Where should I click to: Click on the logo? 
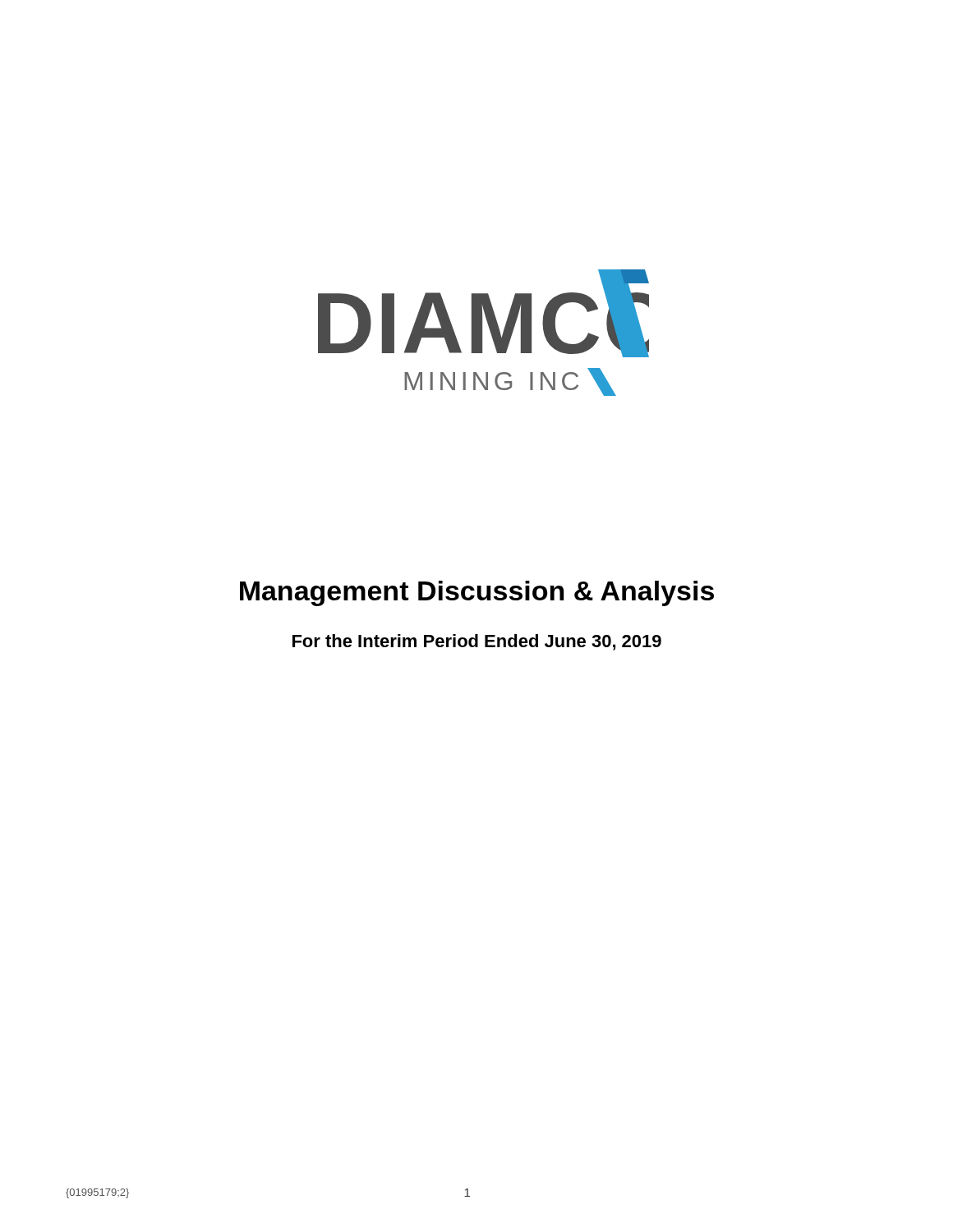[x=476, y=334]
